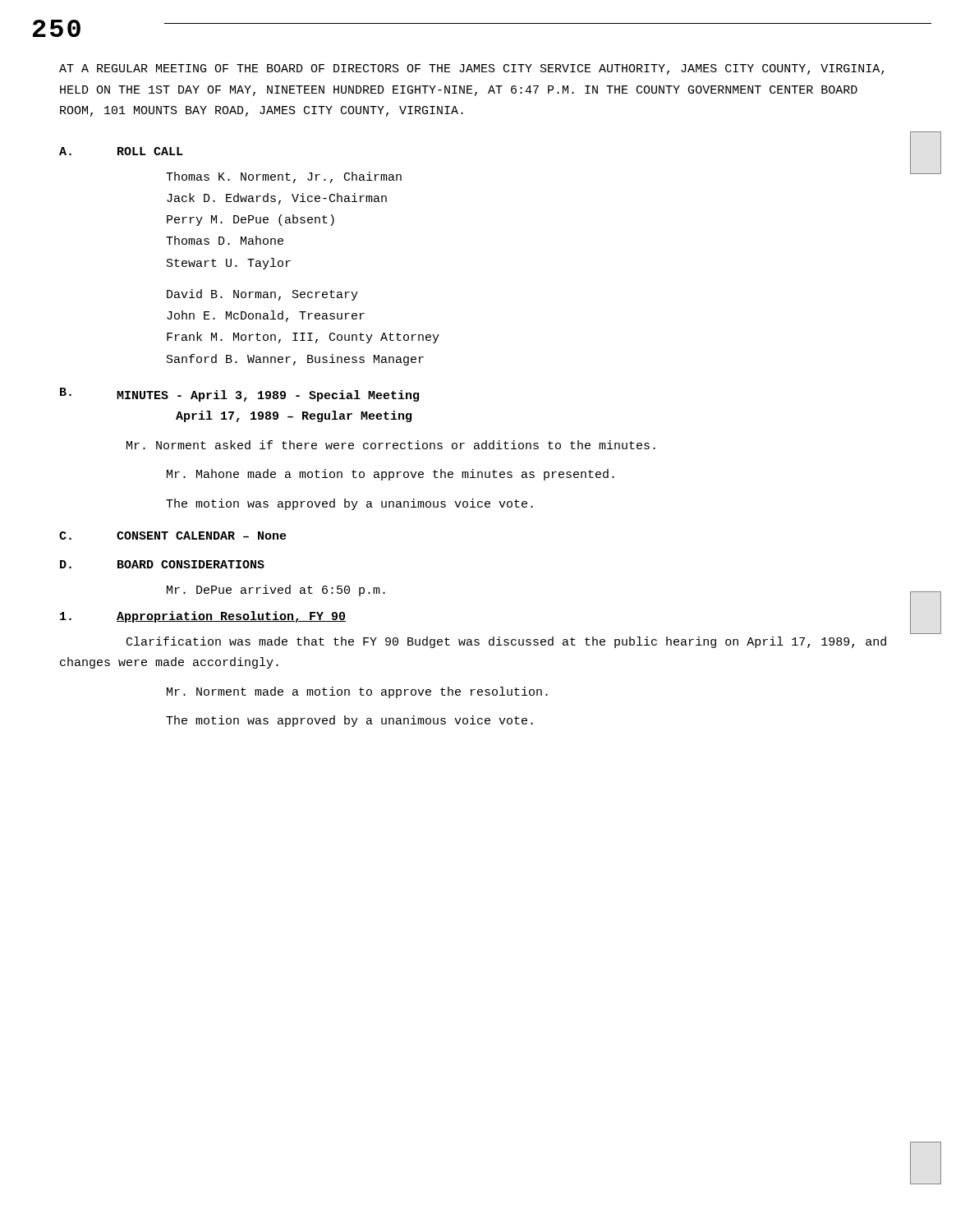956x1232 pixels.
Task: Find the section header that says "B. MINUTES - April"
Action: pyautogui.click(x=239, y=407)
